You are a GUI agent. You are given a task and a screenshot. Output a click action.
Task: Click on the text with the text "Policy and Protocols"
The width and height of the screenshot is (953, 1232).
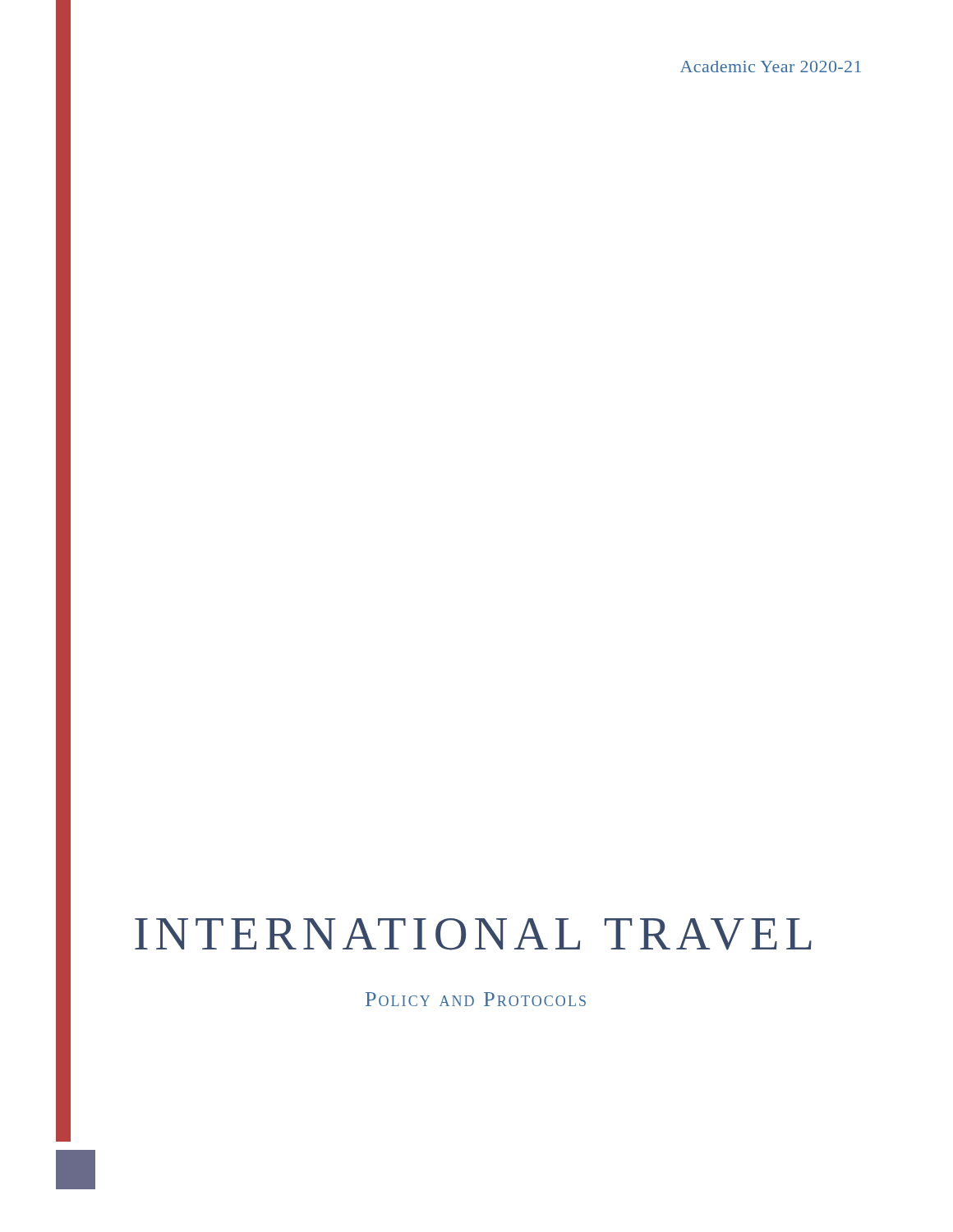click(x=476, y=999)
